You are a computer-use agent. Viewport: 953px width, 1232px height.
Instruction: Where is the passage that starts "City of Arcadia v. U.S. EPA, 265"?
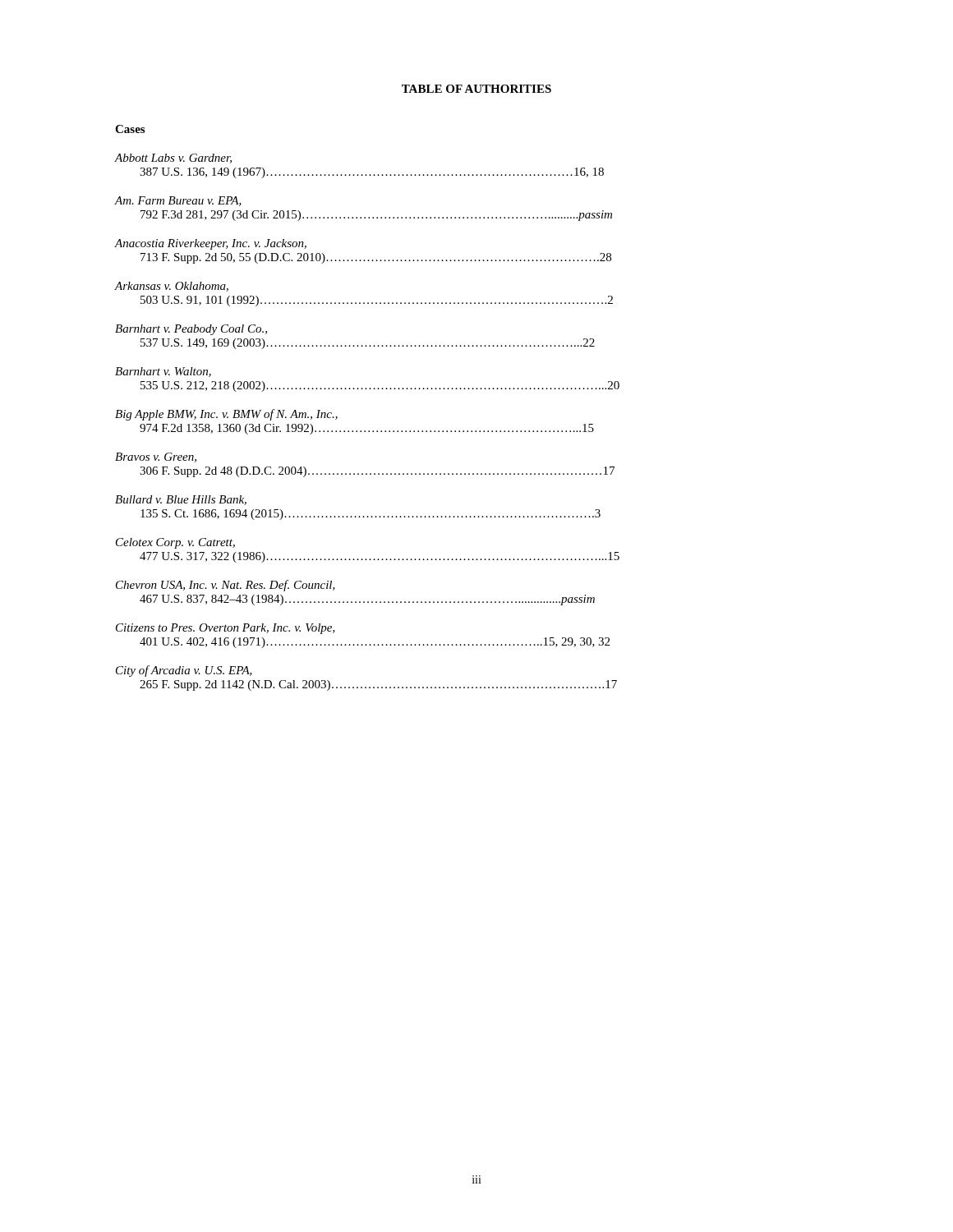[476, 678]
